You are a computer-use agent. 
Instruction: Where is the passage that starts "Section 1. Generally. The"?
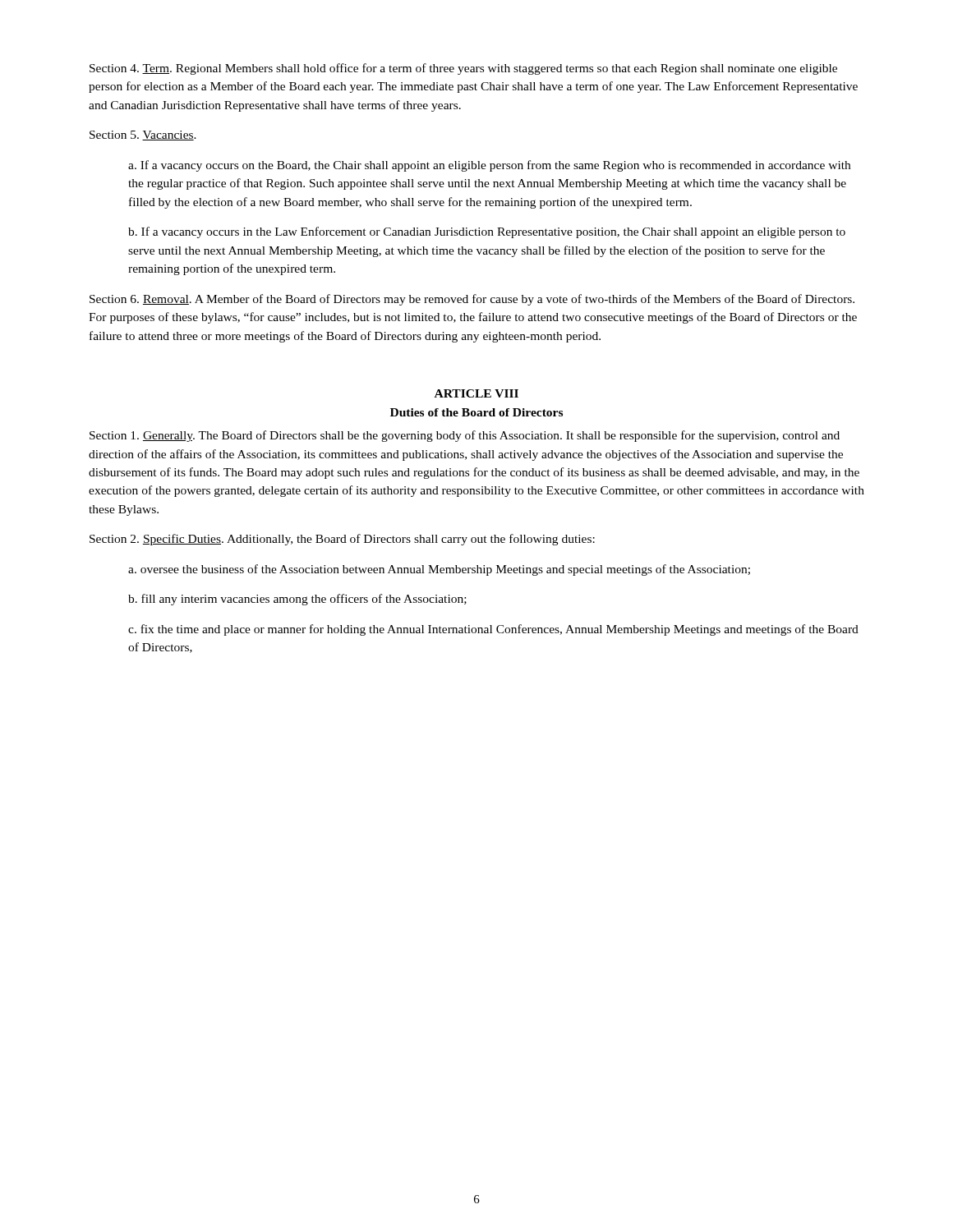(476, 472)
